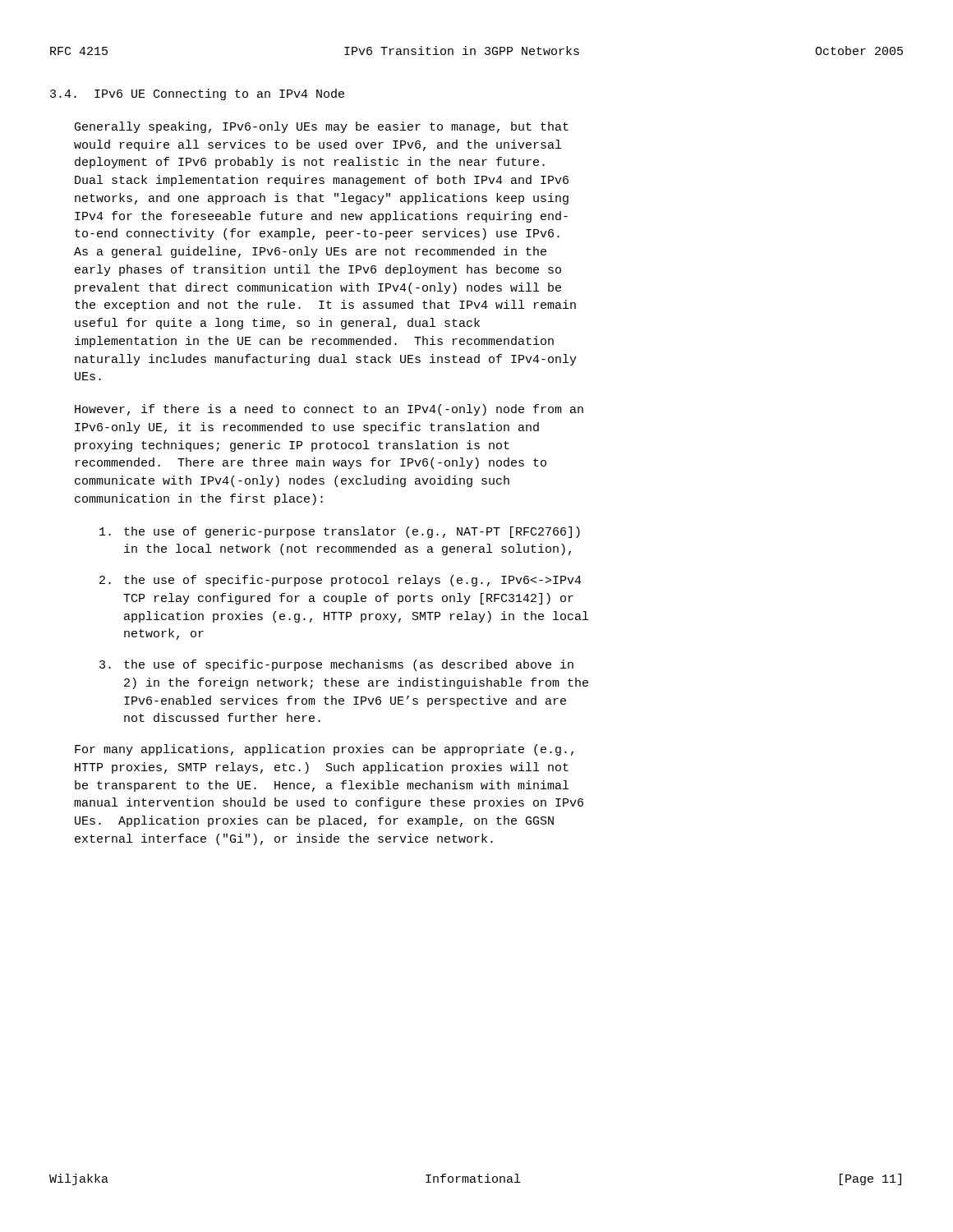Select the text block starting "the use of generic-purpose translator (e.g., NAT-PT"
The width and height of the screenshot is (953, 1232).
501,541
